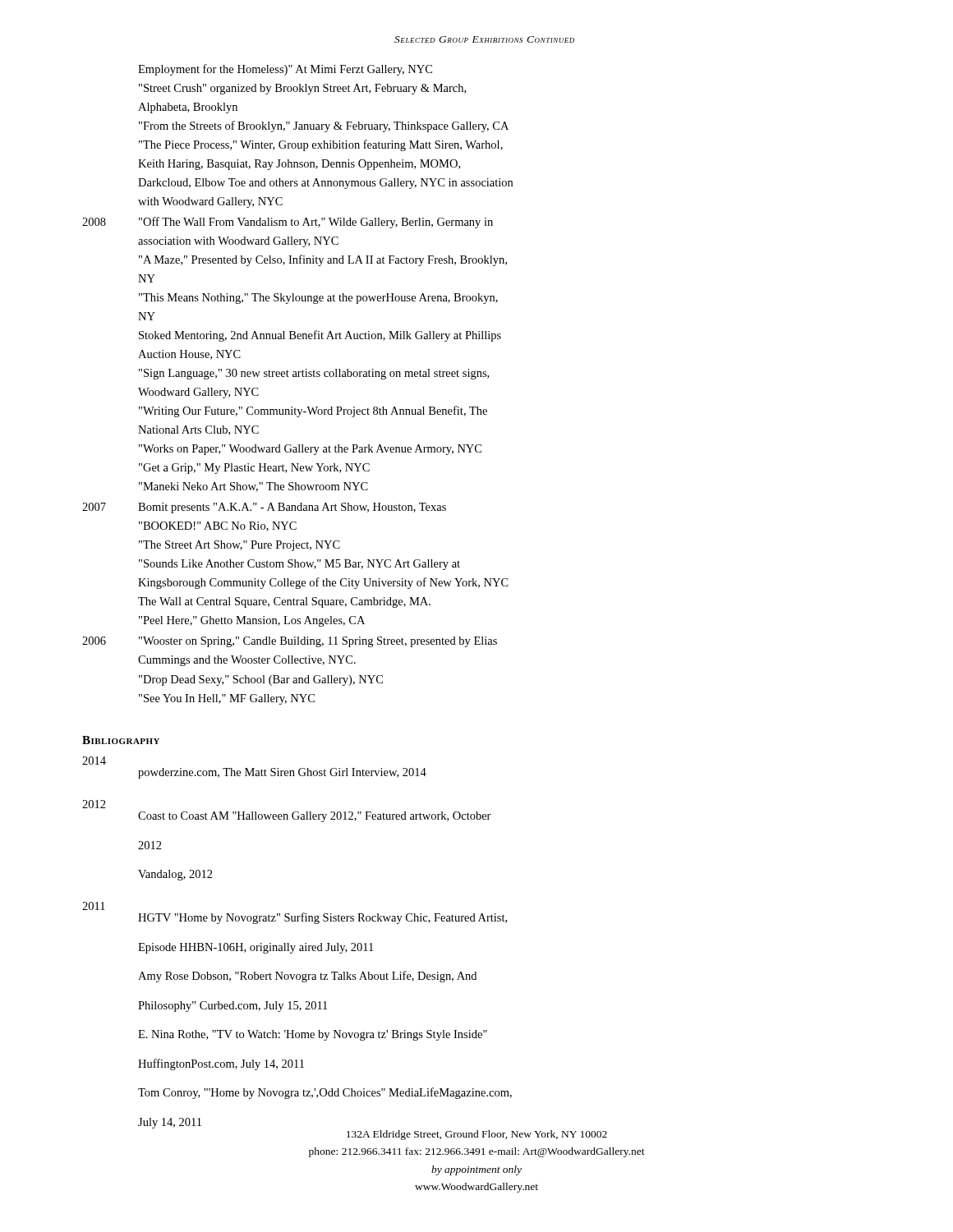Point to the text starting "2007 Bomit presents "A.K.A." - A Bandana Art"
Image resolution: width=953 pixels, height=1232 pixels.
[264, 508]
